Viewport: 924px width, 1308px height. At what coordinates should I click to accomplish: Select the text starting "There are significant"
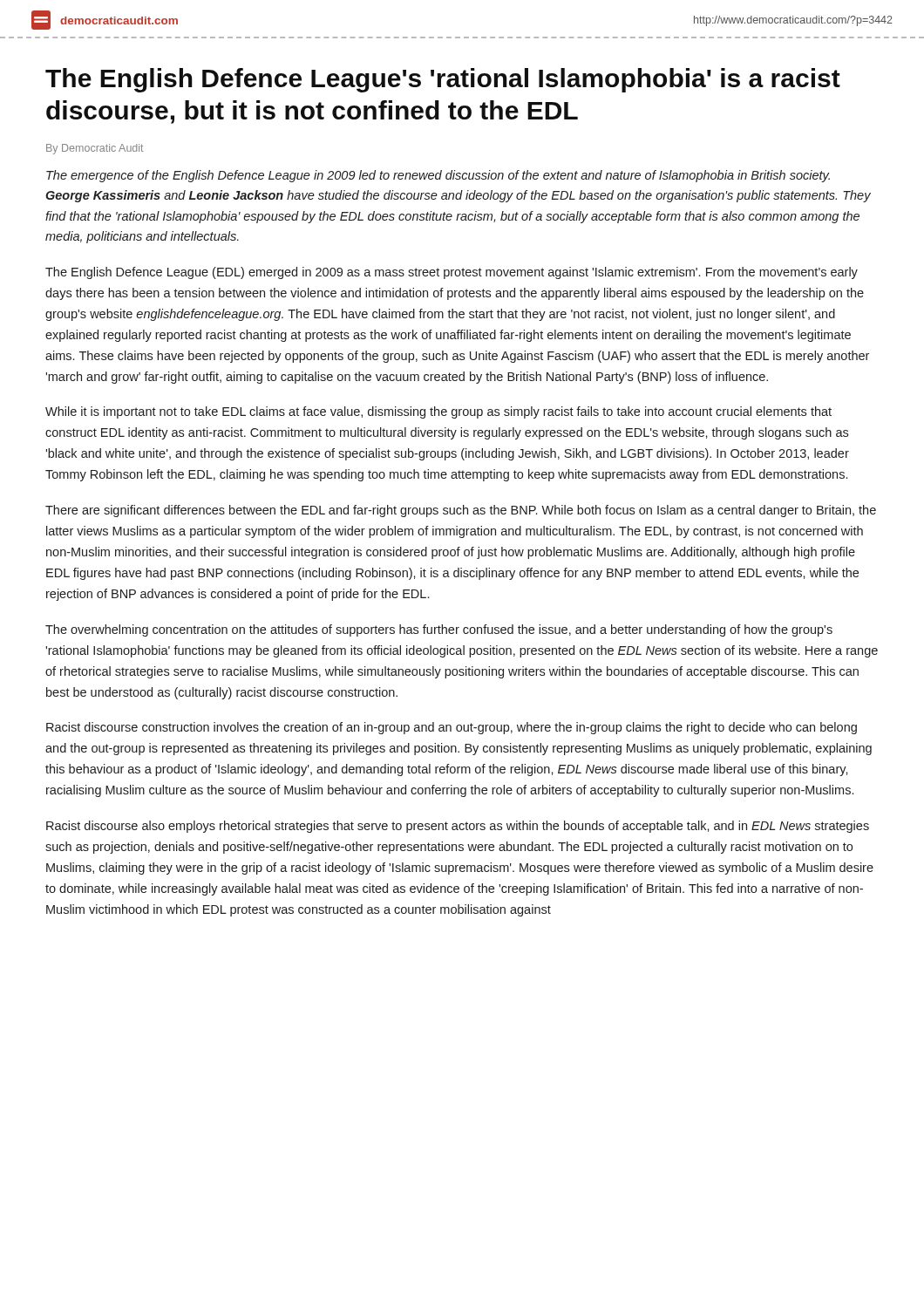461,552
